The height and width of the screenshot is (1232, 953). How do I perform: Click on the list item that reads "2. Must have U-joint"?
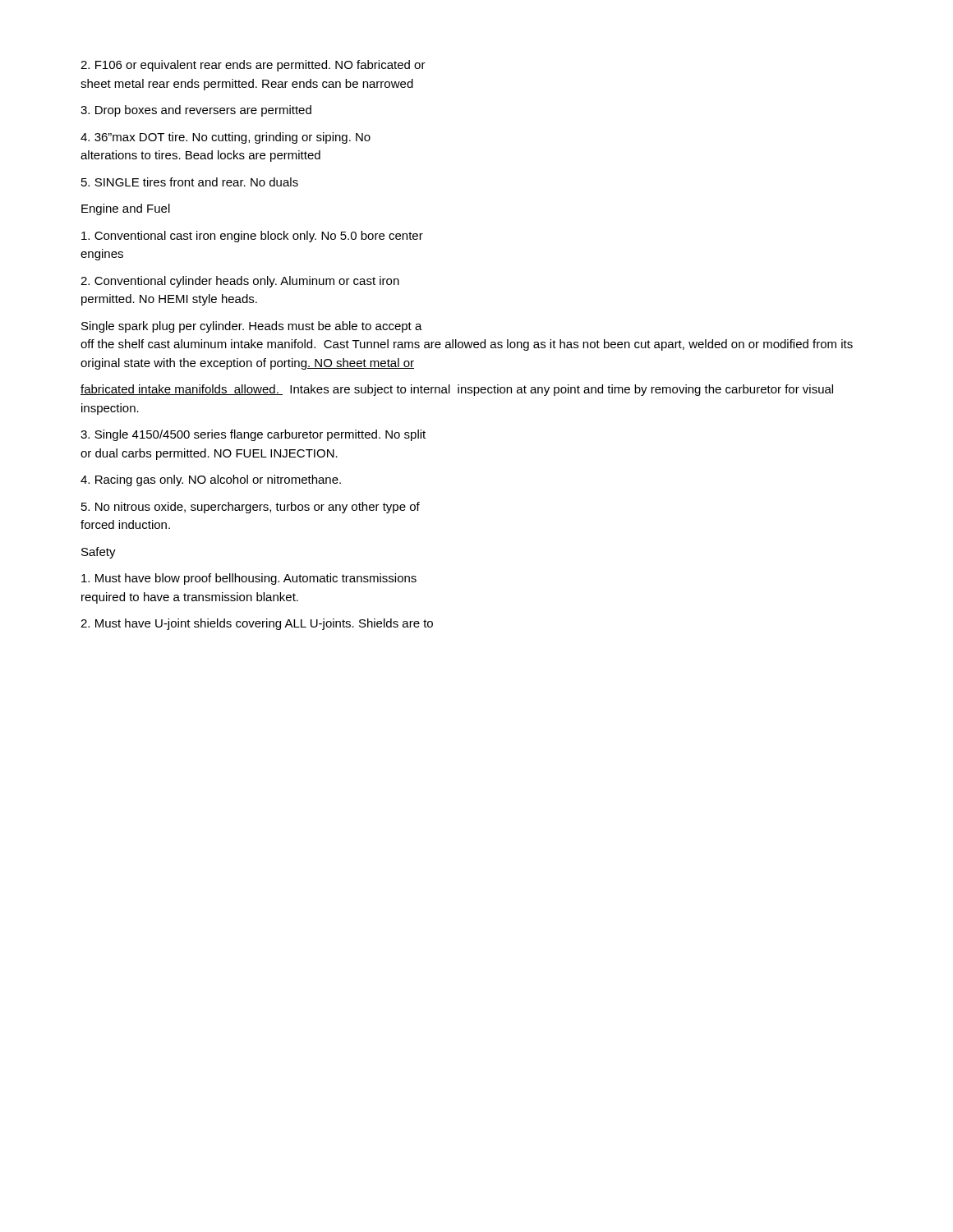click(257, 624)
